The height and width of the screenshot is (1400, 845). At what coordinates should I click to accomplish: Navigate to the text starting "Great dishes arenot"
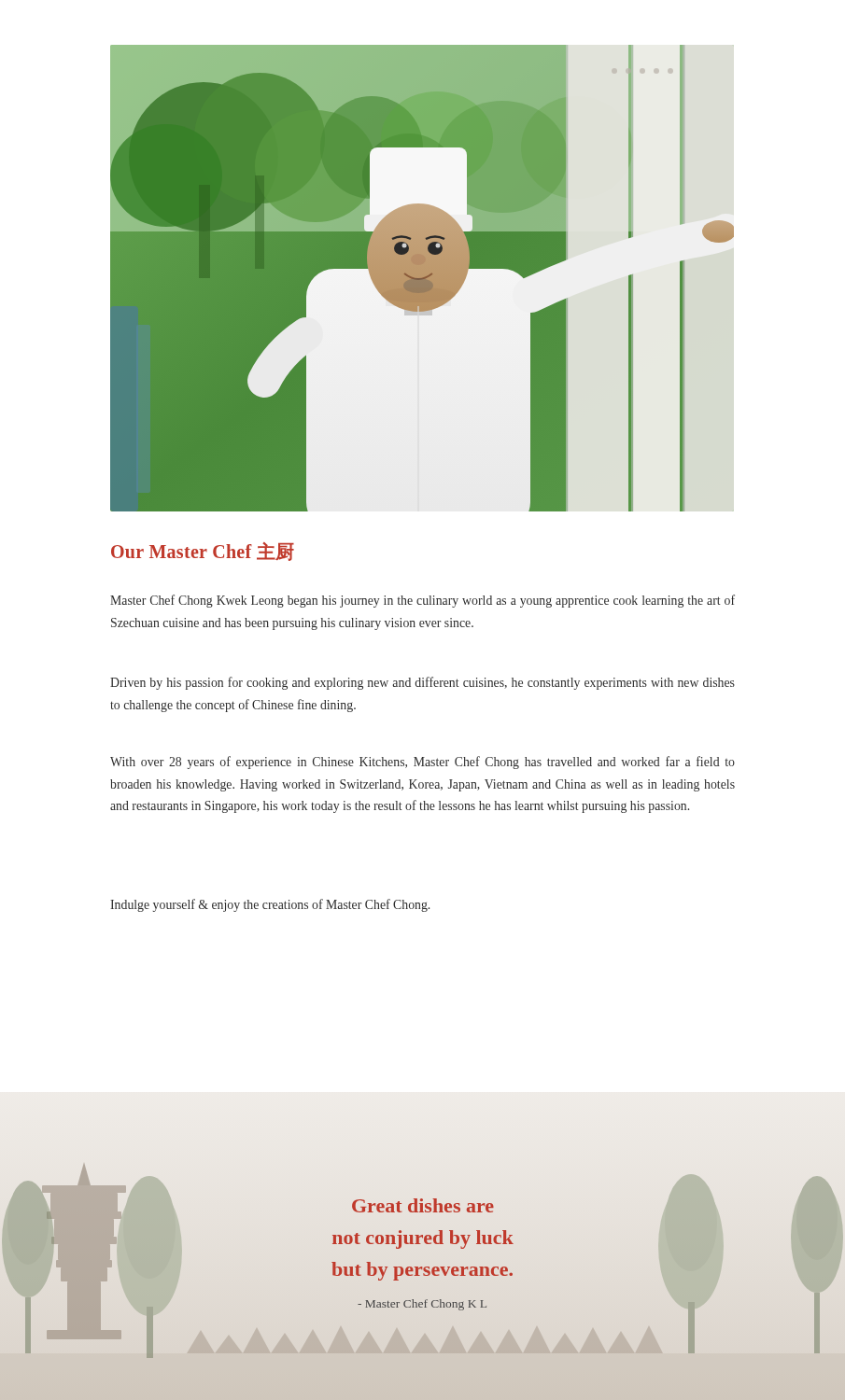point(422,1251)
